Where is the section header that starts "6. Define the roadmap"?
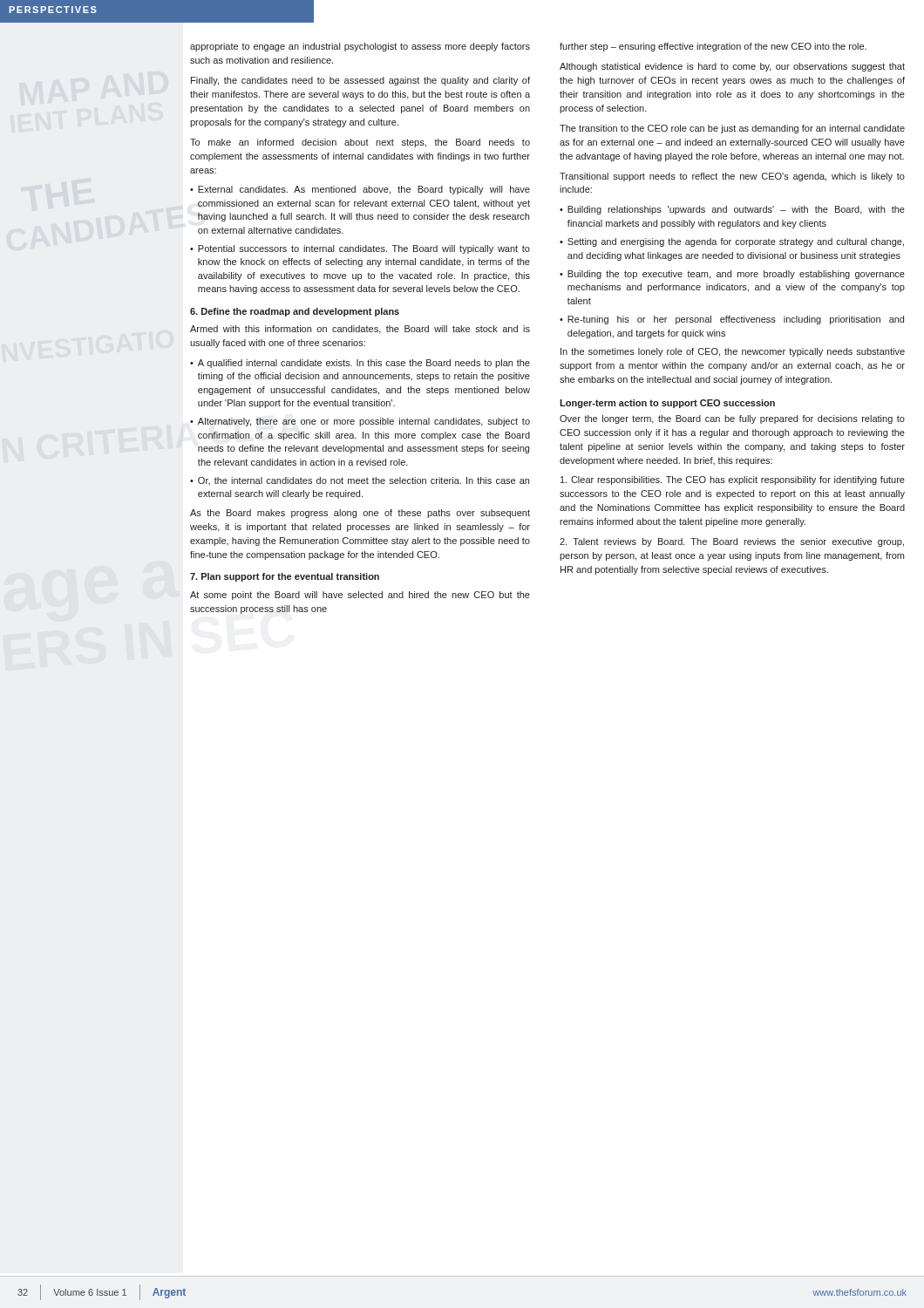 [x=295, y=311]
